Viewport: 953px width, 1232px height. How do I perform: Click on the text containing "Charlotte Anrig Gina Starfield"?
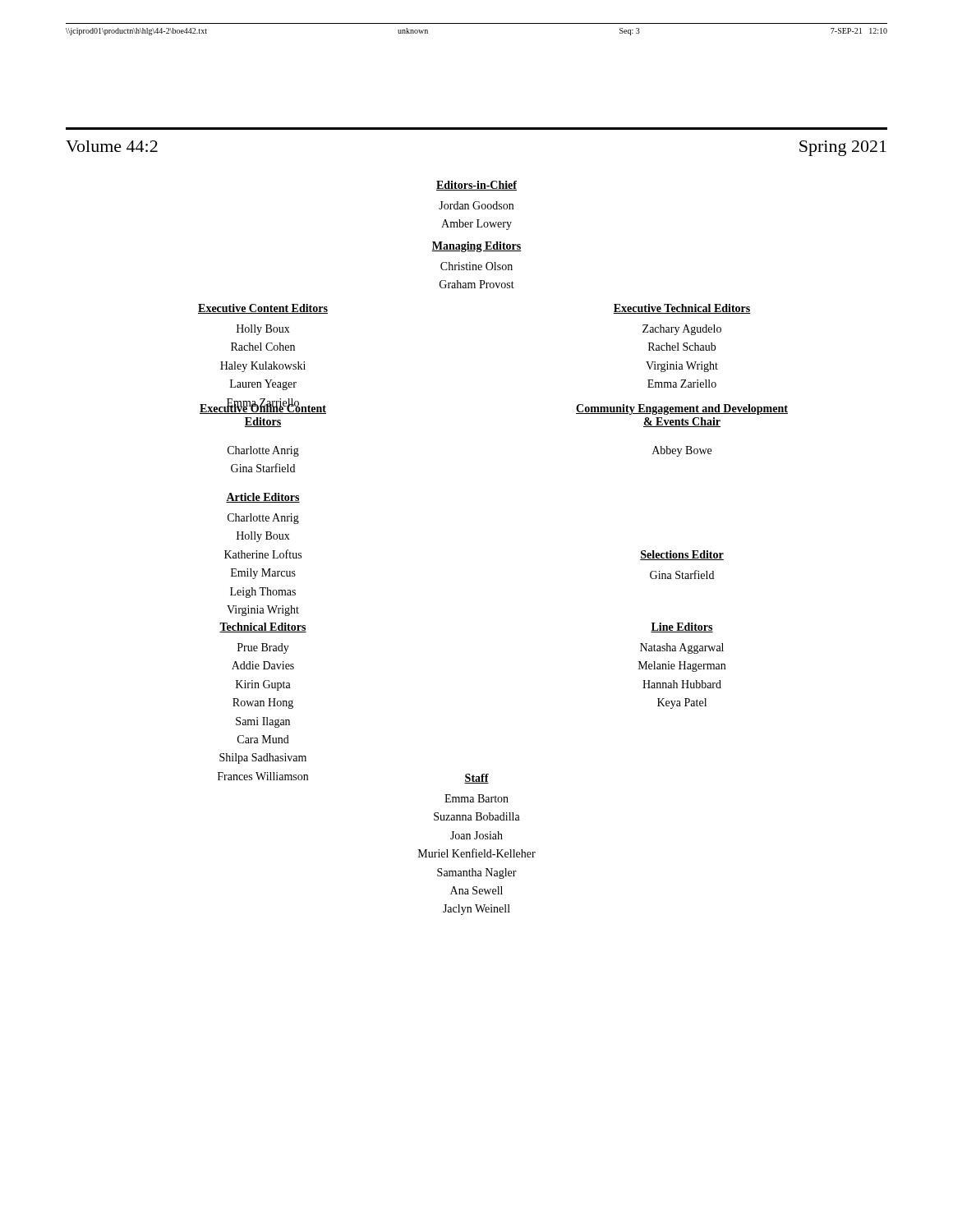263,460
